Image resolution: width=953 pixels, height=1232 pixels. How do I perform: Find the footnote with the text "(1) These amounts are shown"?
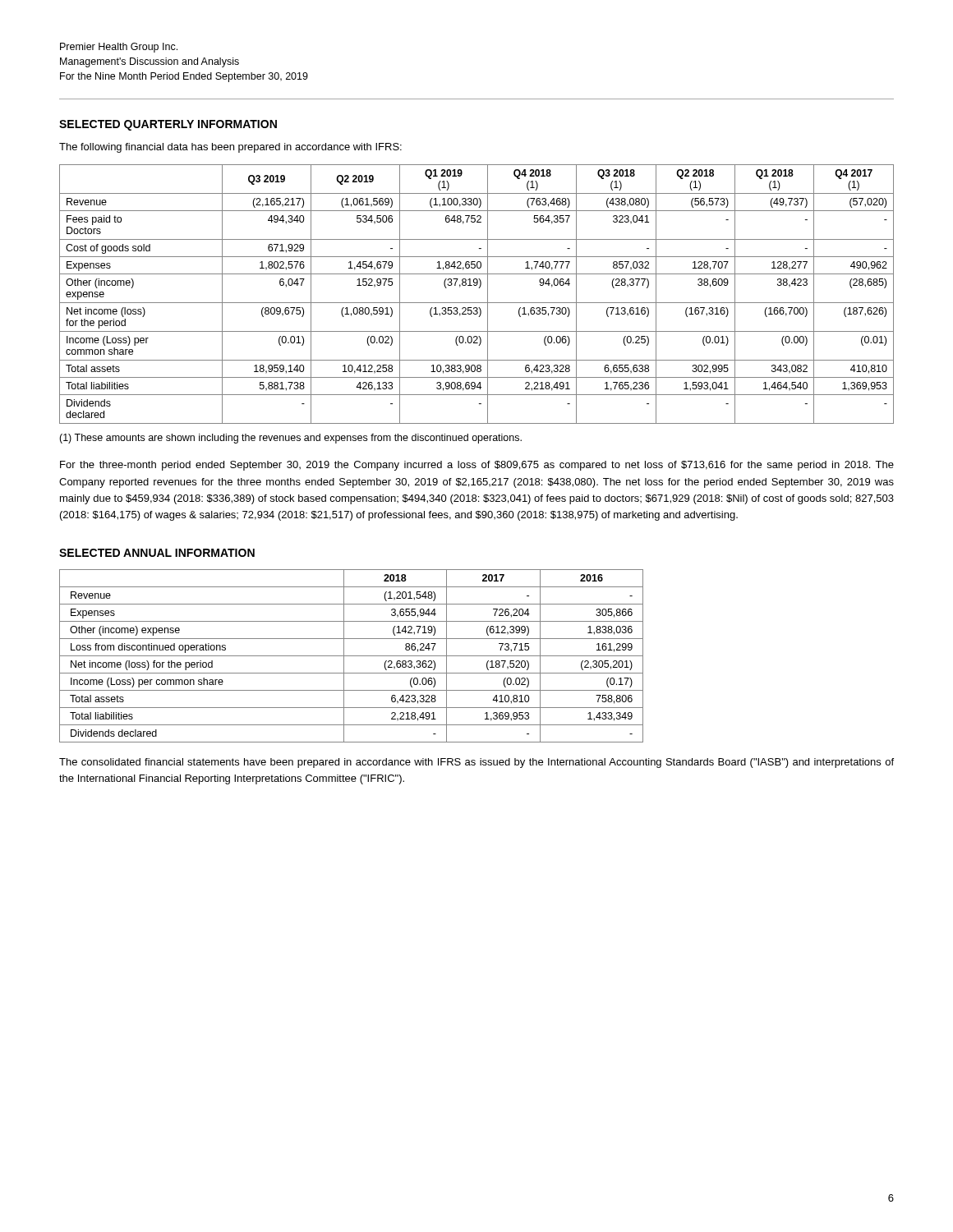tap(291, 438)
